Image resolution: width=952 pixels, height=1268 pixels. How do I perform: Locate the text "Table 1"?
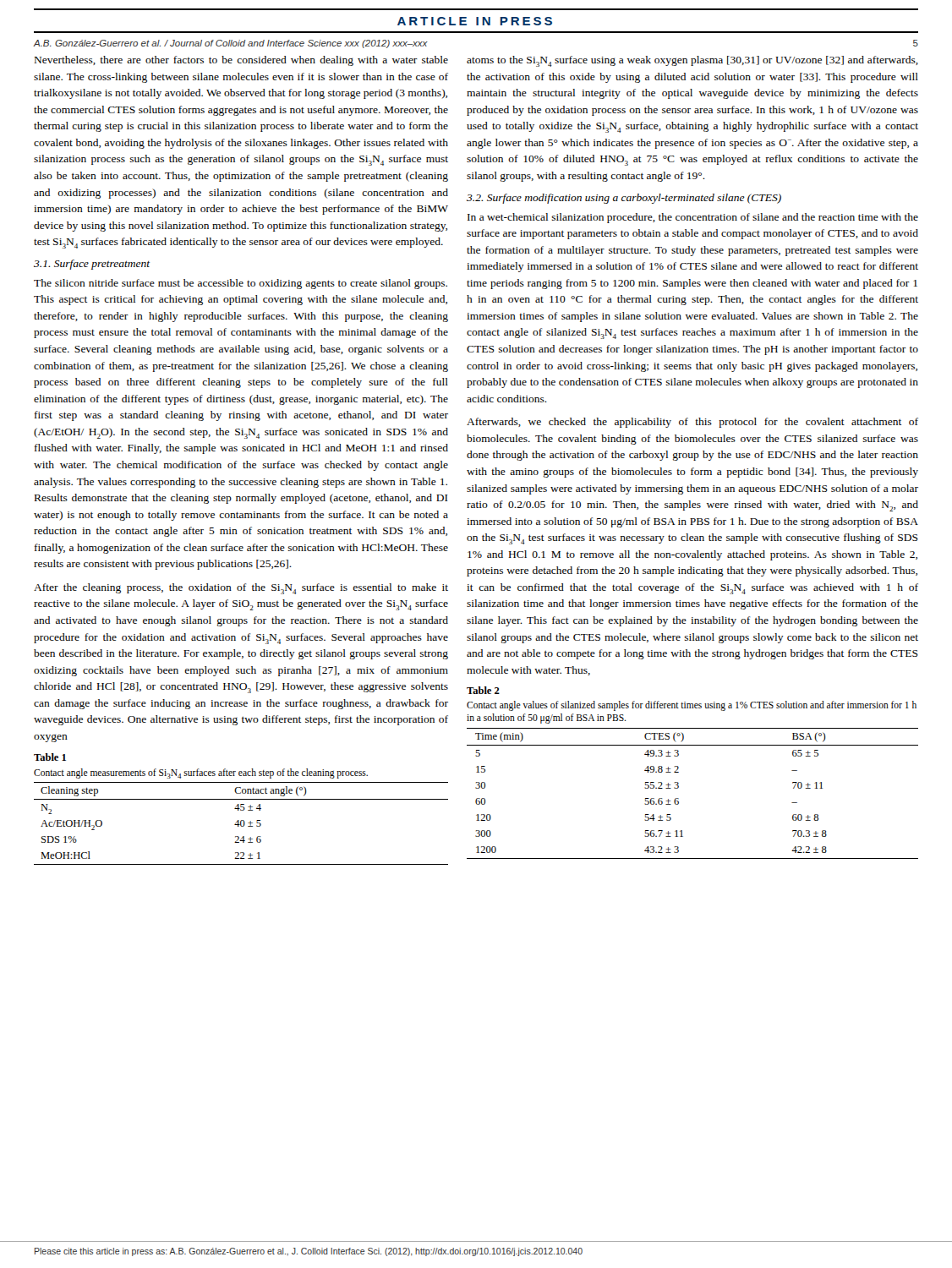(50, 757)
